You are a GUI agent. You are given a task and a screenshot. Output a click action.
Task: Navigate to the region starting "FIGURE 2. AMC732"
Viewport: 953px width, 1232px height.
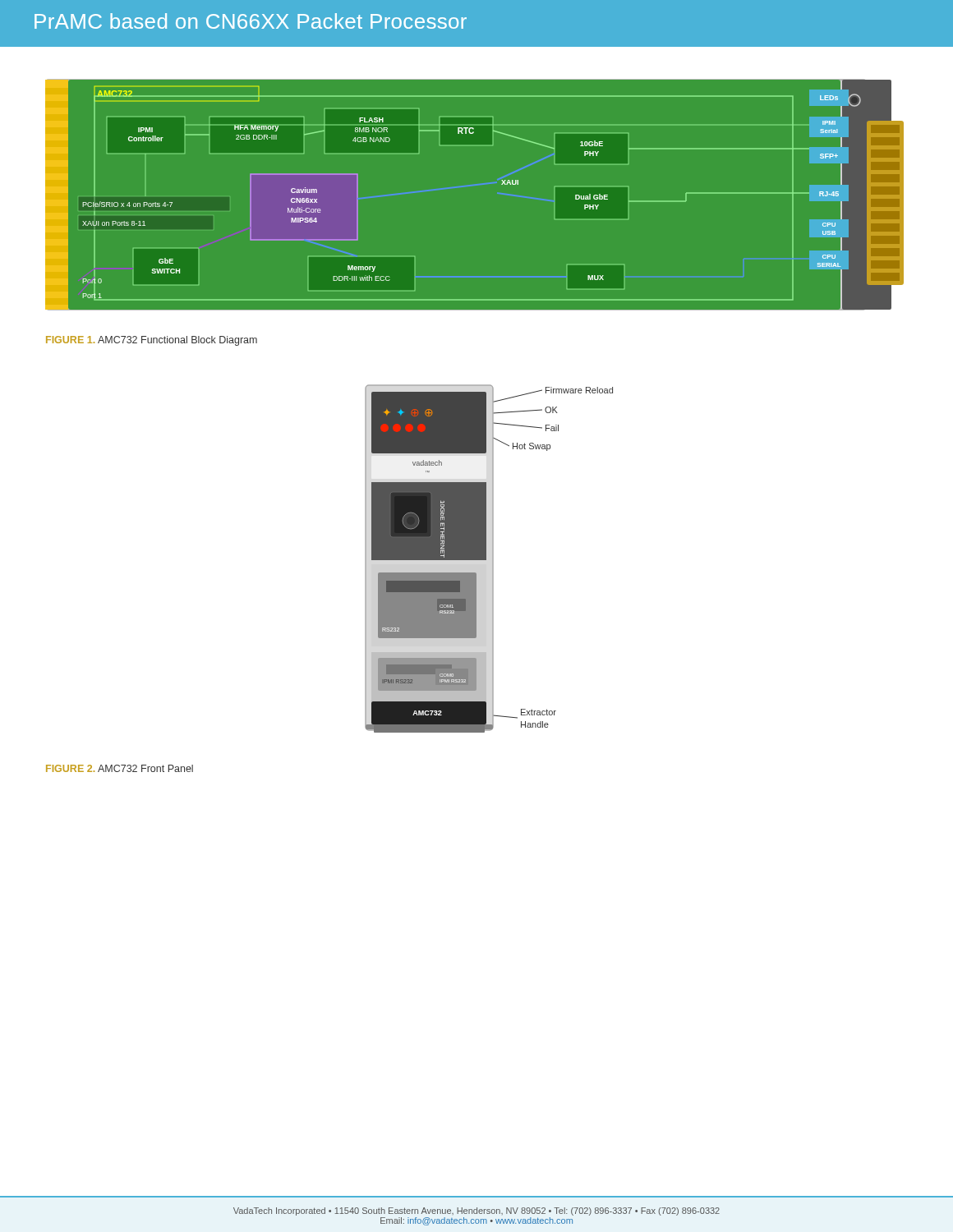coord(119,769)
